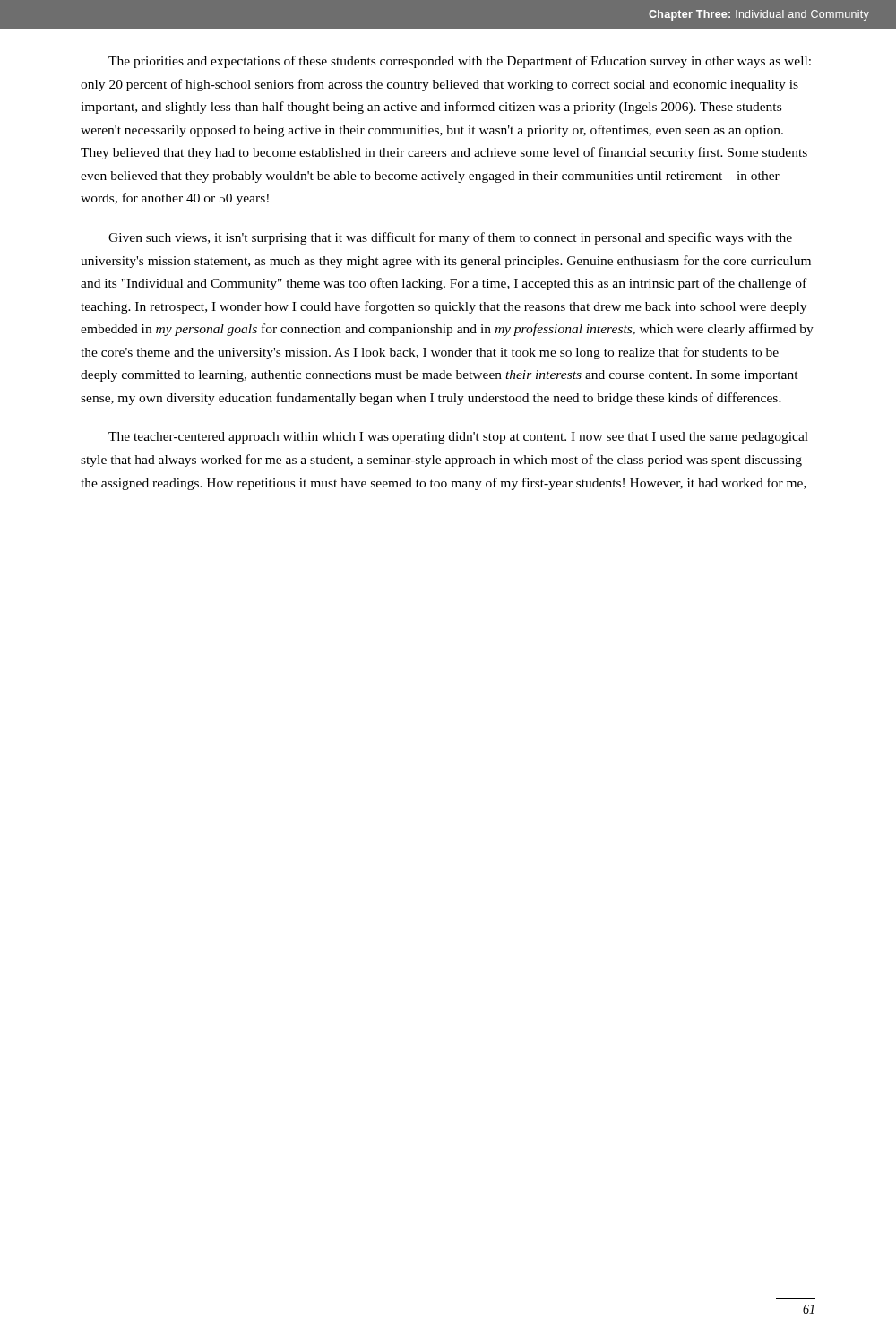The width and height of the screenshot is (896, 1344).
Task: Locate the text block containing "Given such views, it isn't surprising"
Action: [x=448, y=317]
